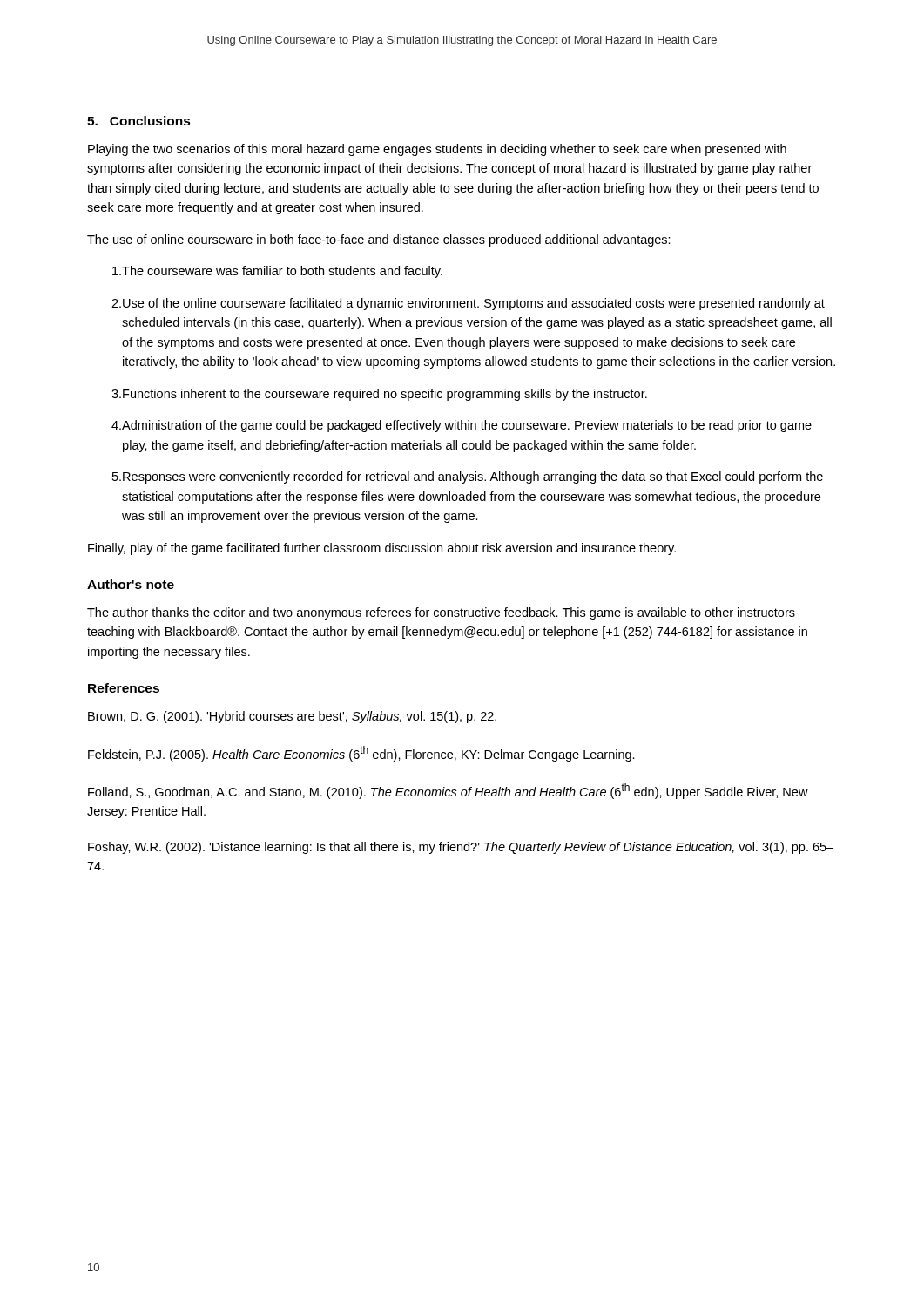Screen dimensions: 1307x924
Task: Navigate to the text block starting "Playing the two scenarios of this moral hazard"
Action: [453, 178]
